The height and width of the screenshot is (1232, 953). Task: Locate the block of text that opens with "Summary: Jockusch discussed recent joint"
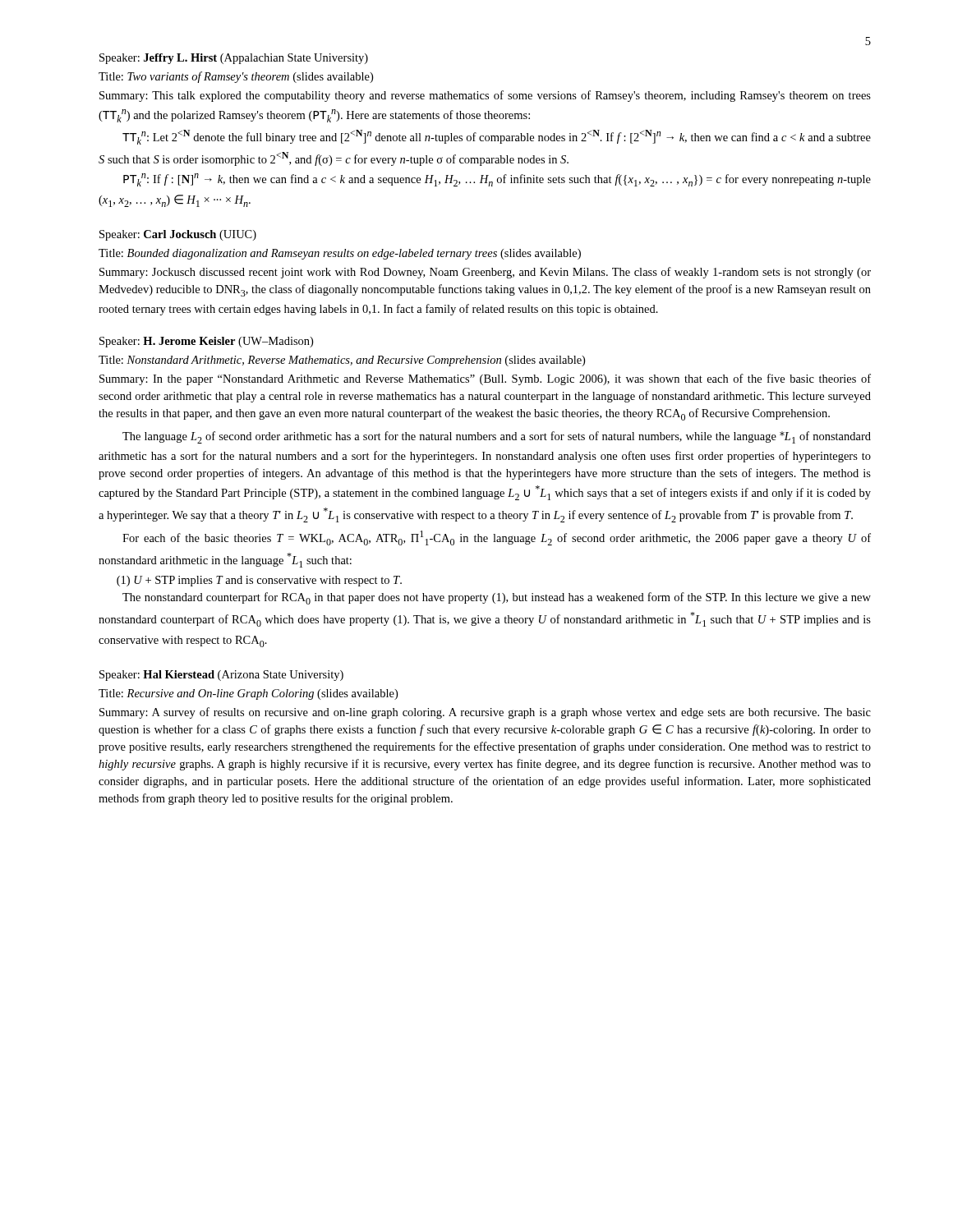[x=485, y=291]
